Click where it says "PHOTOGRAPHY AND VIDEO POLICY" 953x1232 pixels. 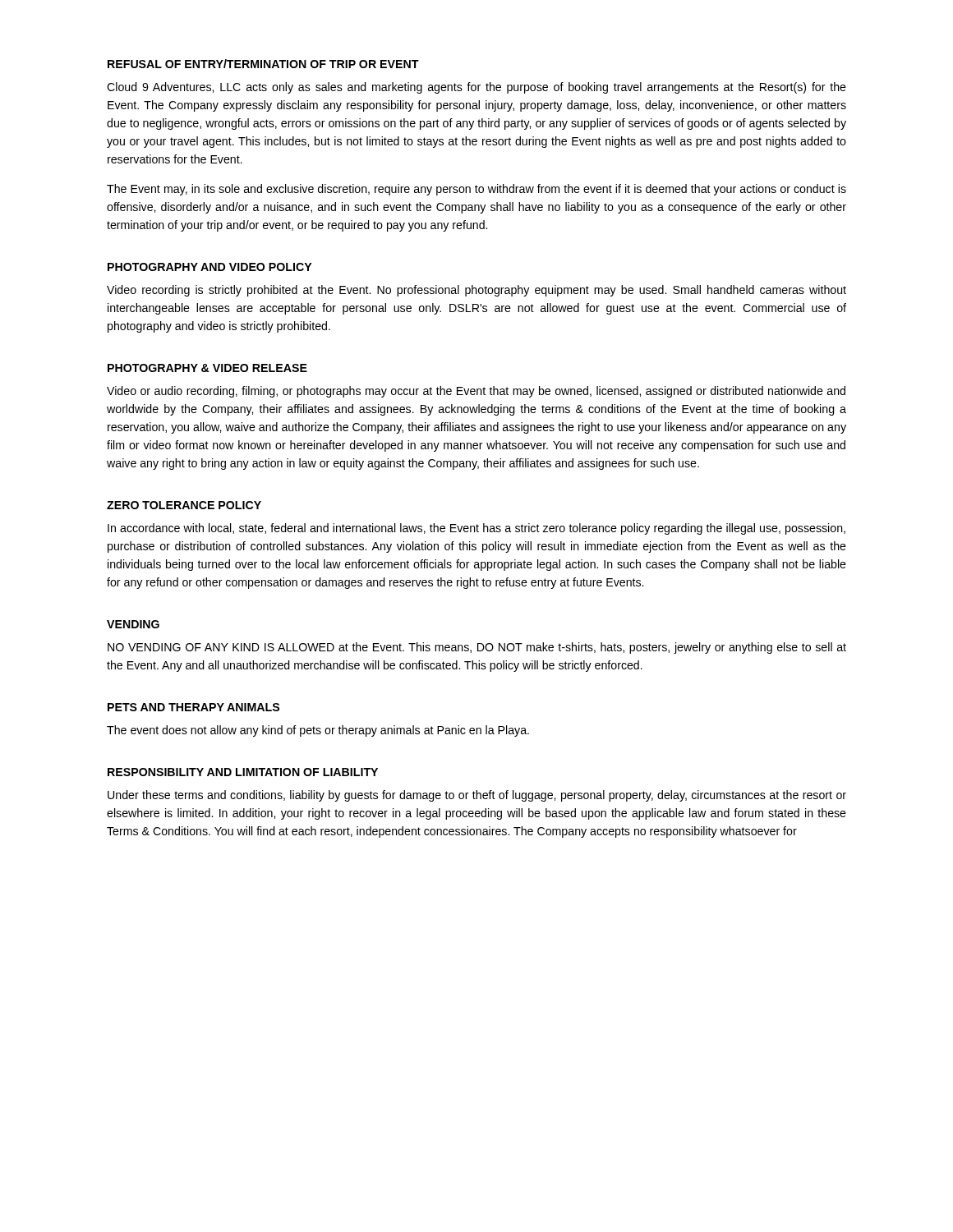[x=209, y=267]
